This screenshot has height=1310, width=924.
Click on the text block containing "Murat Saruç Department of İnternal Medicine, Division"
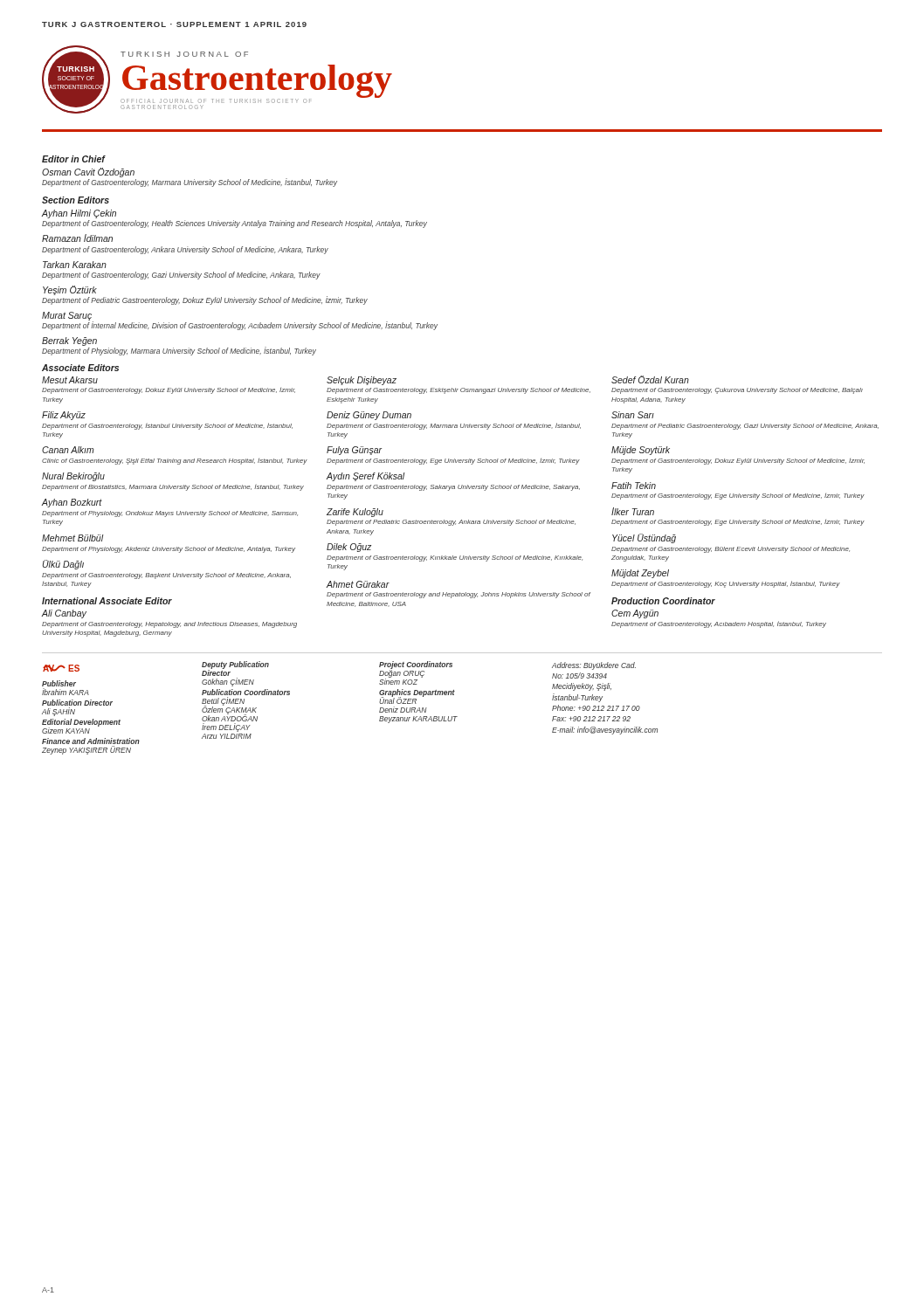click(x=240, y=321)
